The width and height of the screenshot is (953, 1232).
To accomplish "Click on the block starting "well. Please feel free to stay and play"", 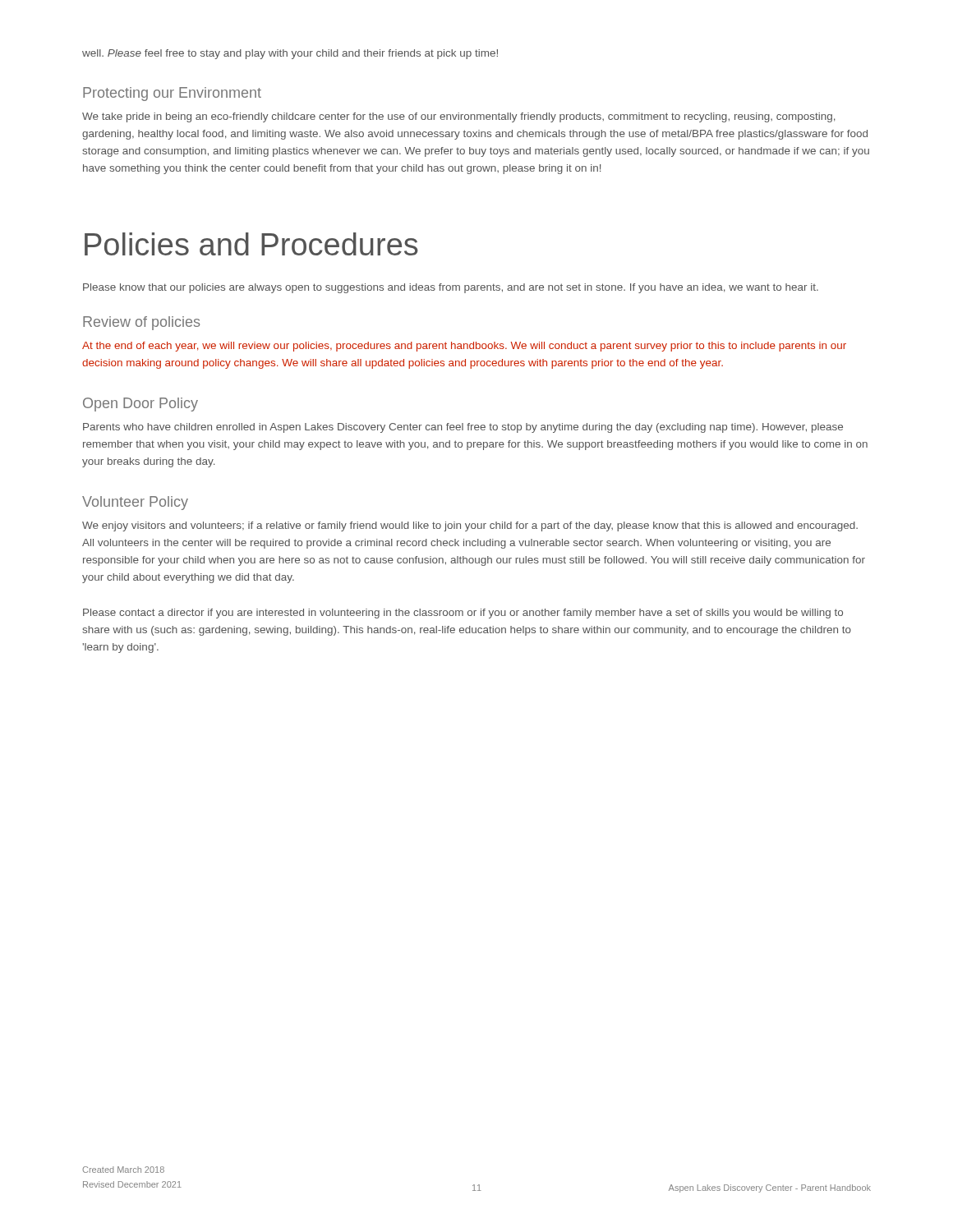I will (x=291, y=53).
